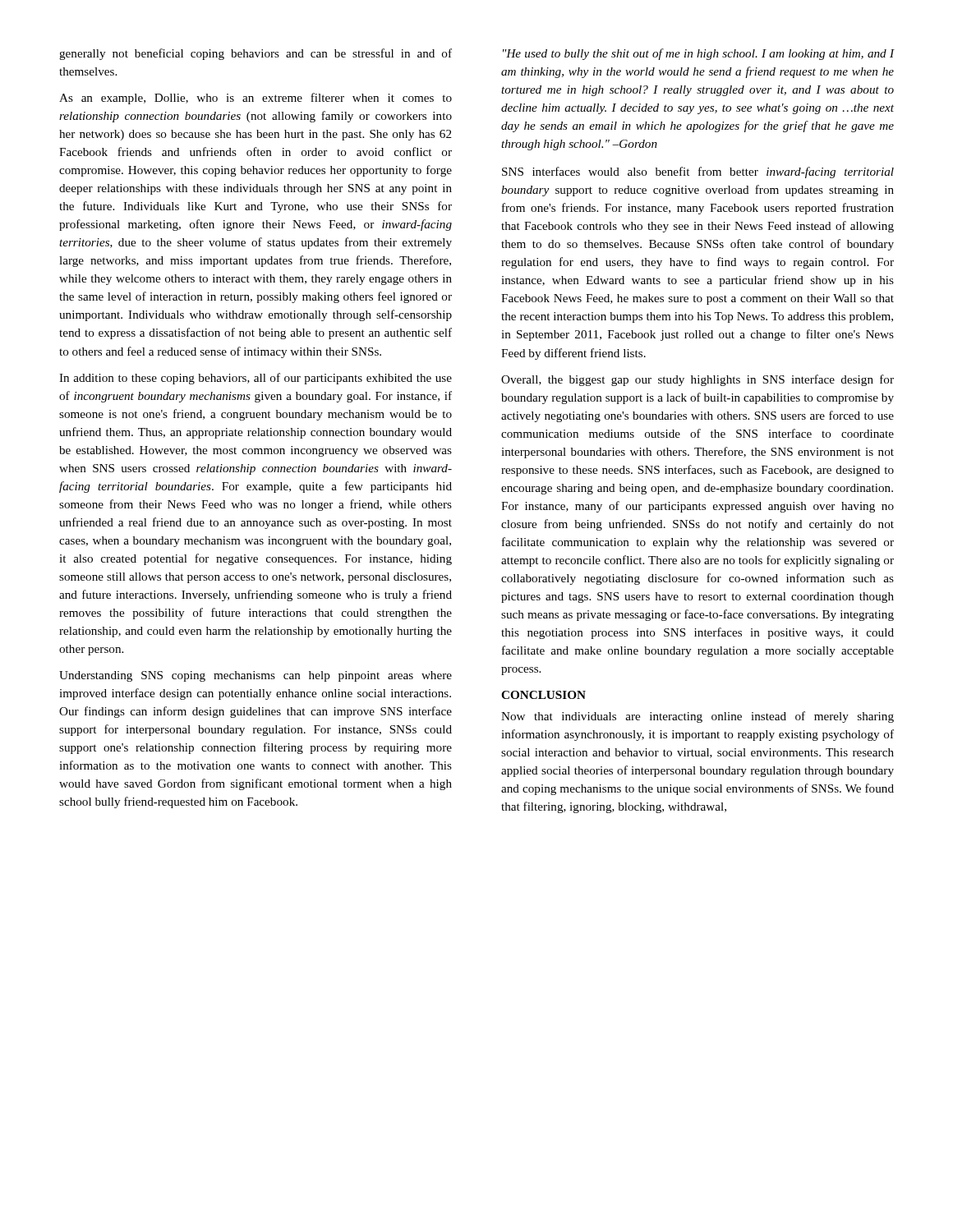
Task: Locate the block starting "Now that individuals are"
Action: tap(698, 762)
